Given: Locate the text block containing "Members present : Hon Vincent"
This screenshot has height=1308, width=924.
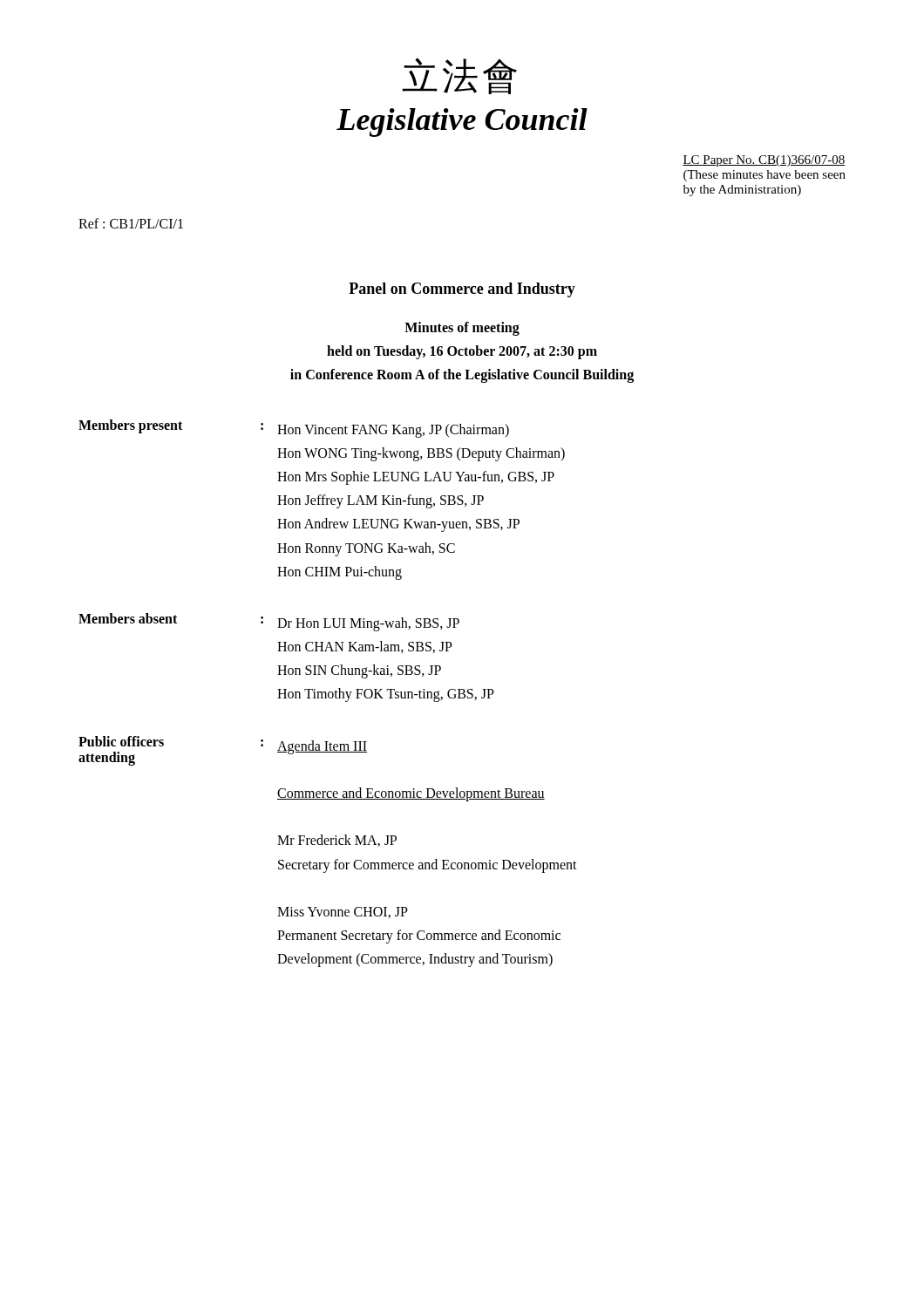Looking at the screenshot, I should click(462, 500).
